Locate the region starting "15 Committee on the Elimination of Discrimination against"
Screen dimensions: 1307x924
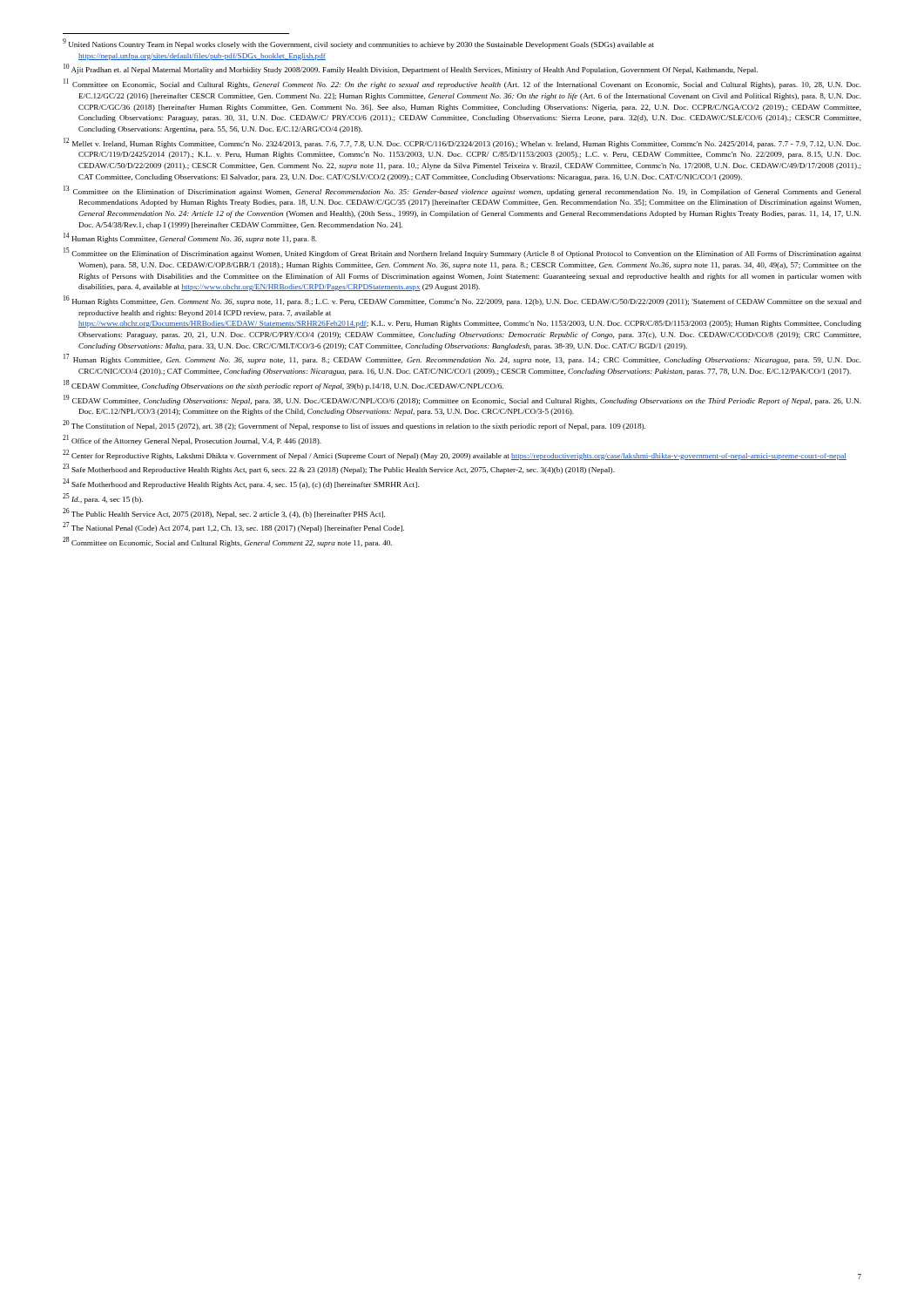click(462, 269)
